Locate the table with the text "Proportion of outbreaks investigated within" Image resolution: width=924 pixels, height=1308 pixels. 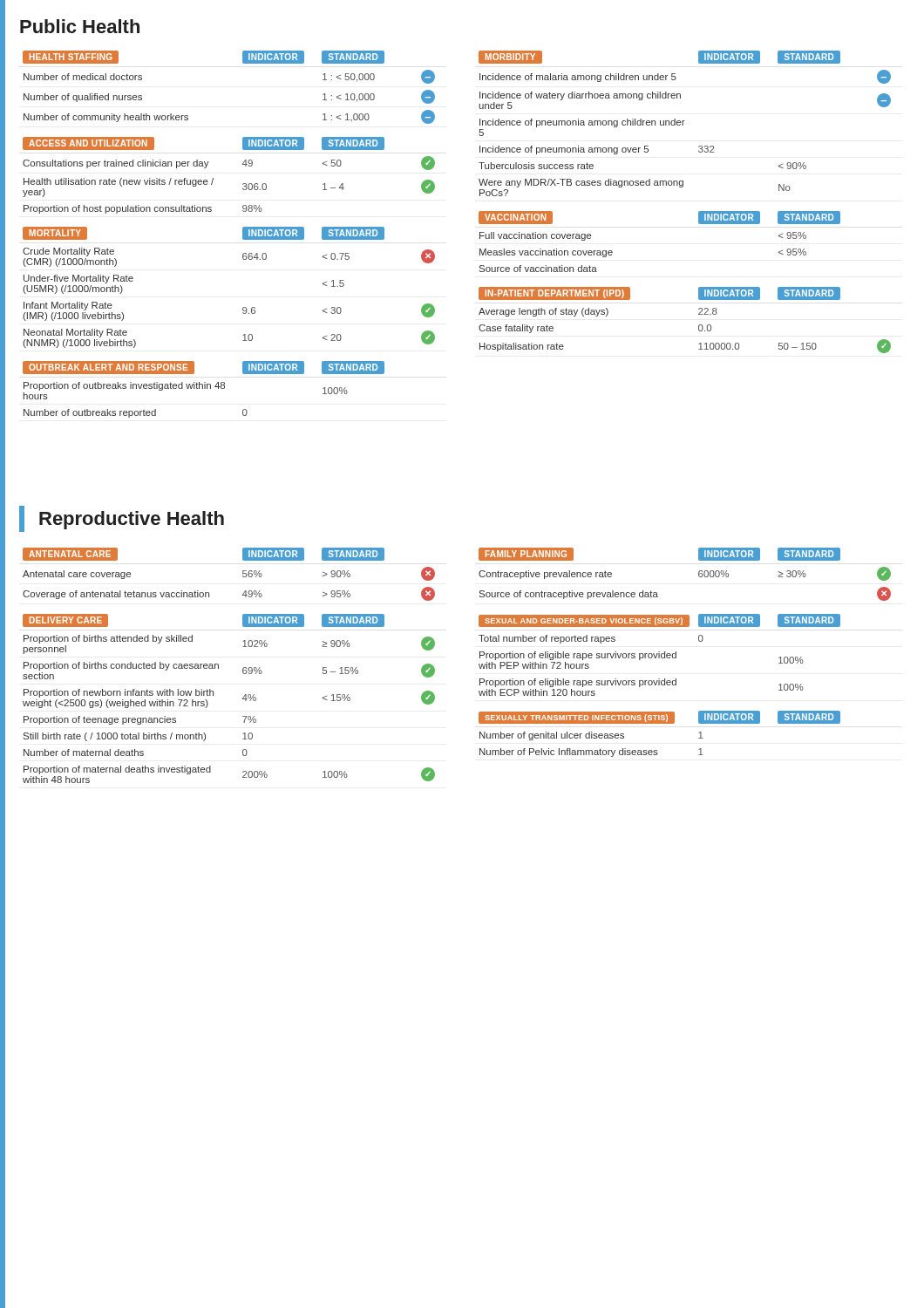pos(233,390)
